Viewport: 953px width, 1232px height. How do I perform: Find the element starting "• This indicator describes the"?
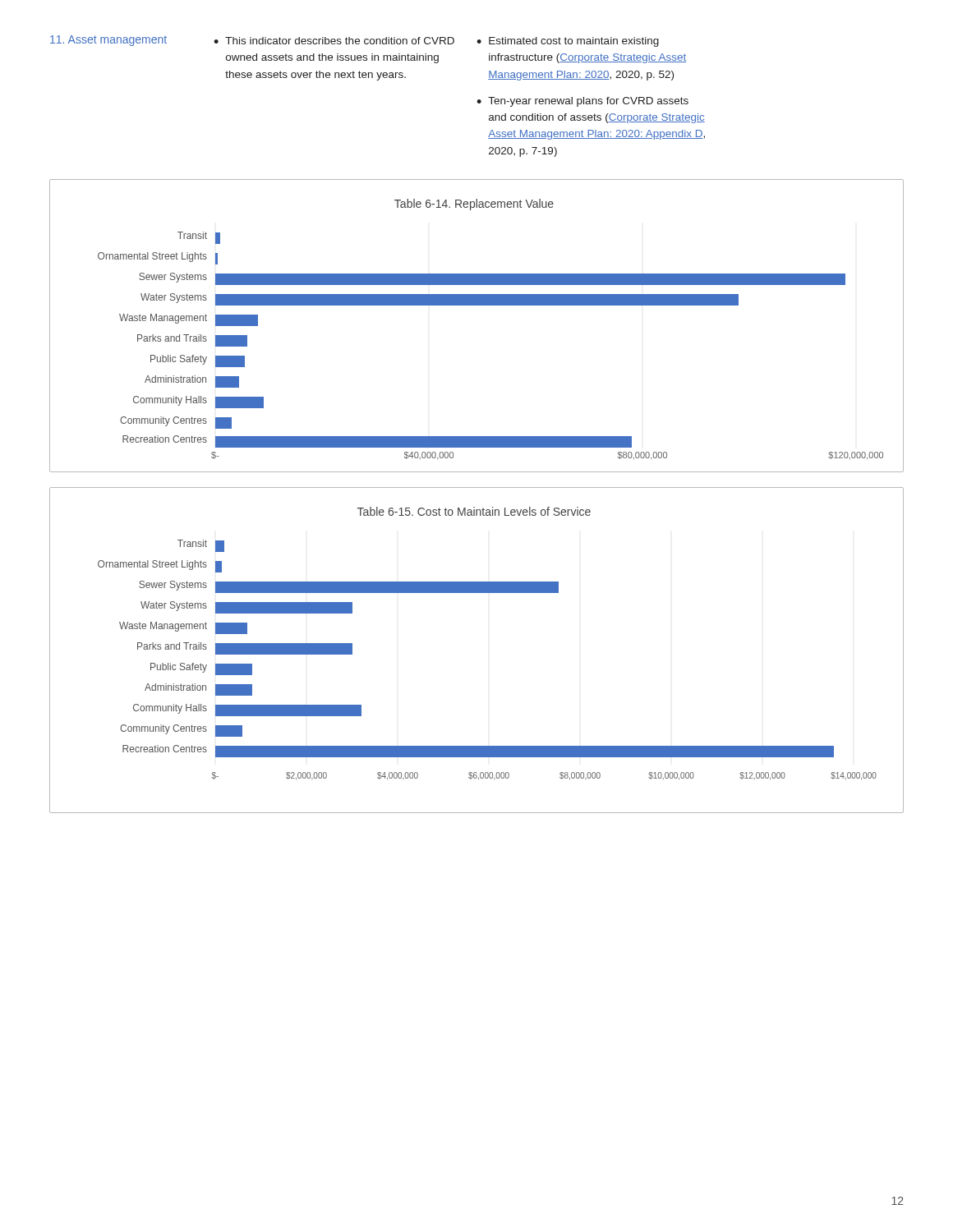coord(341,58)
